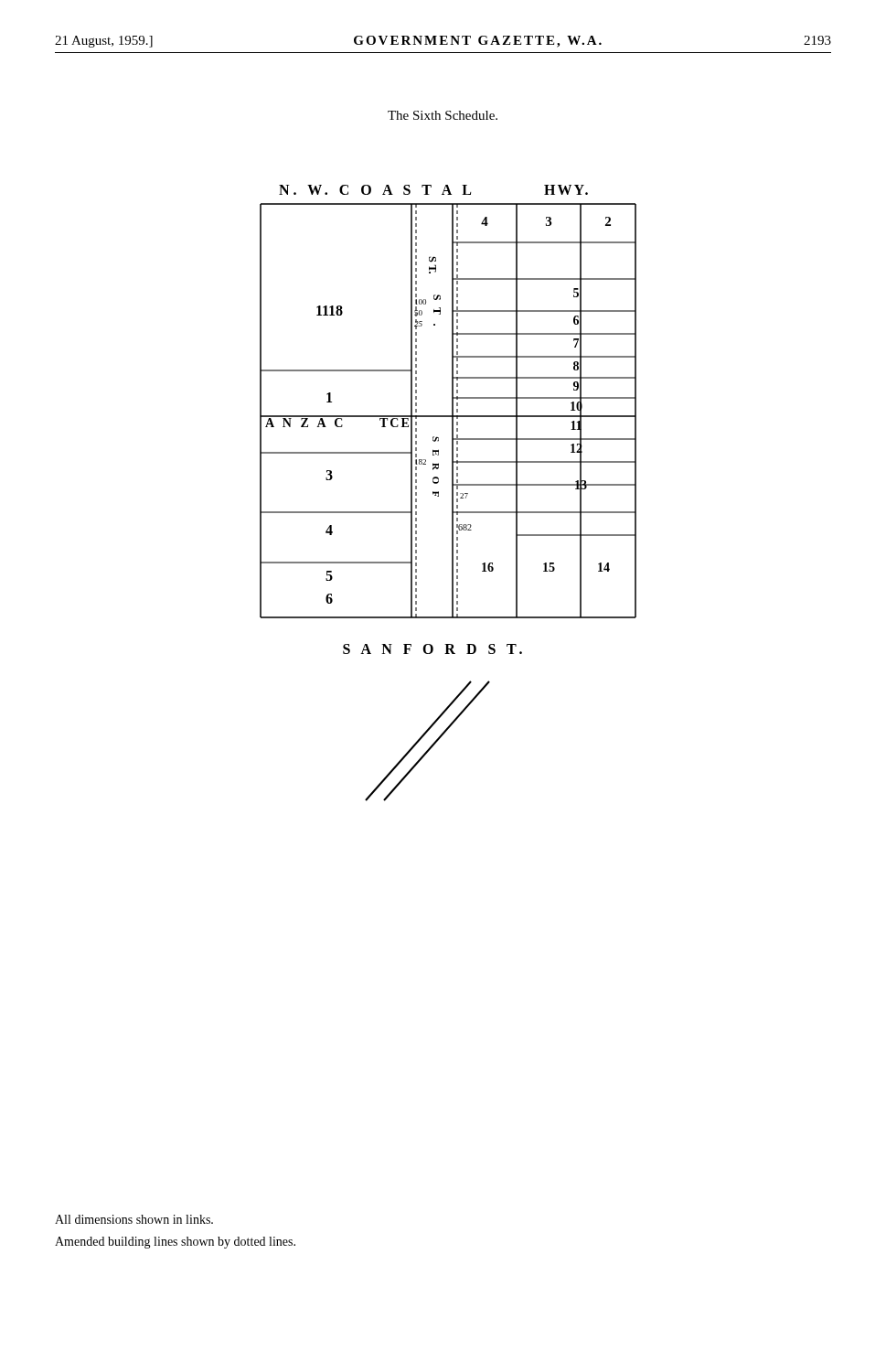Click the engineering diagram

[x=443, y=489]
